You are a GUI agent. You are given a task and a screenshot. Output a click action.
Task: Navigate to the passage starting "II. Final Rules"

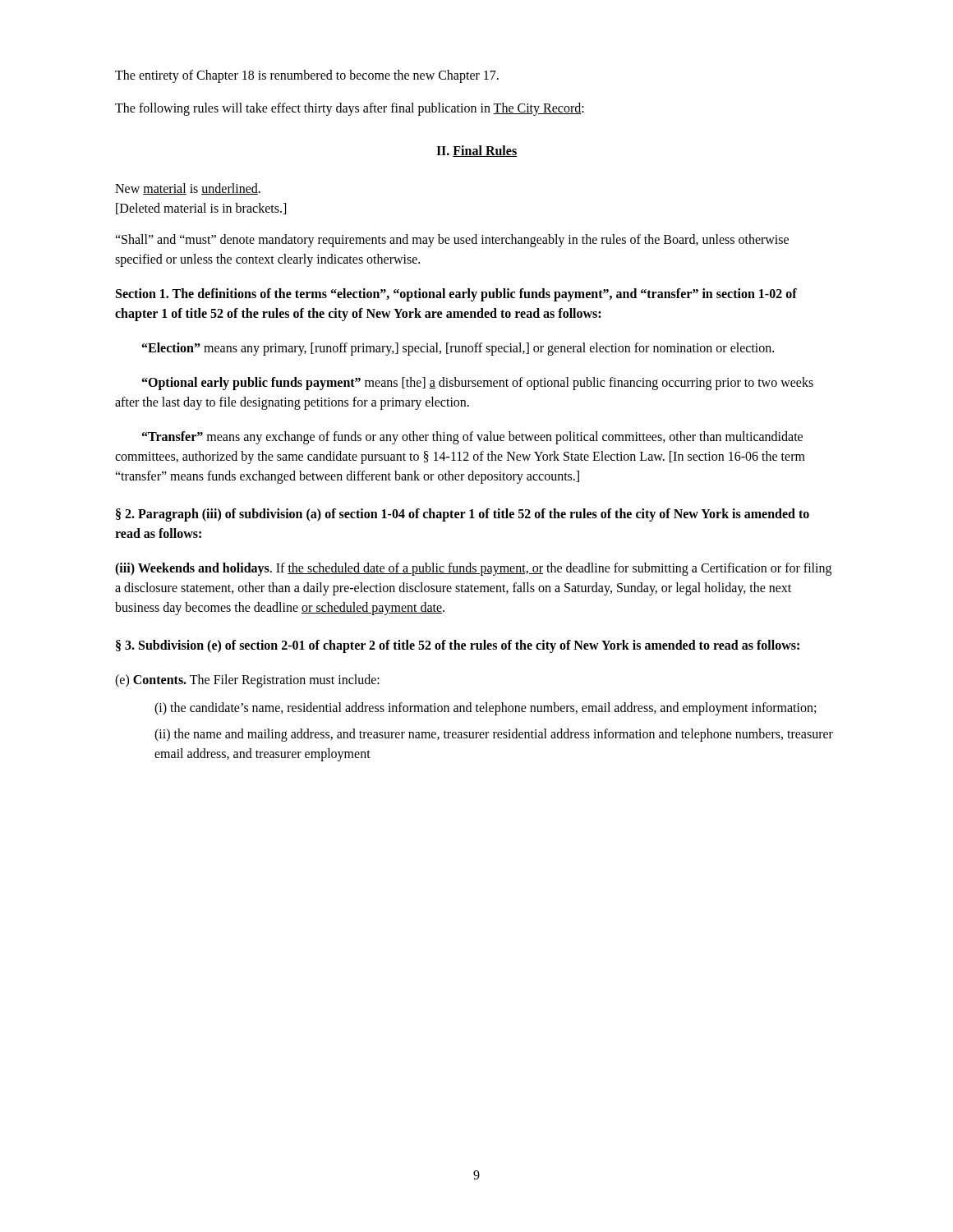pyautogui.click(x=476, y=151)
